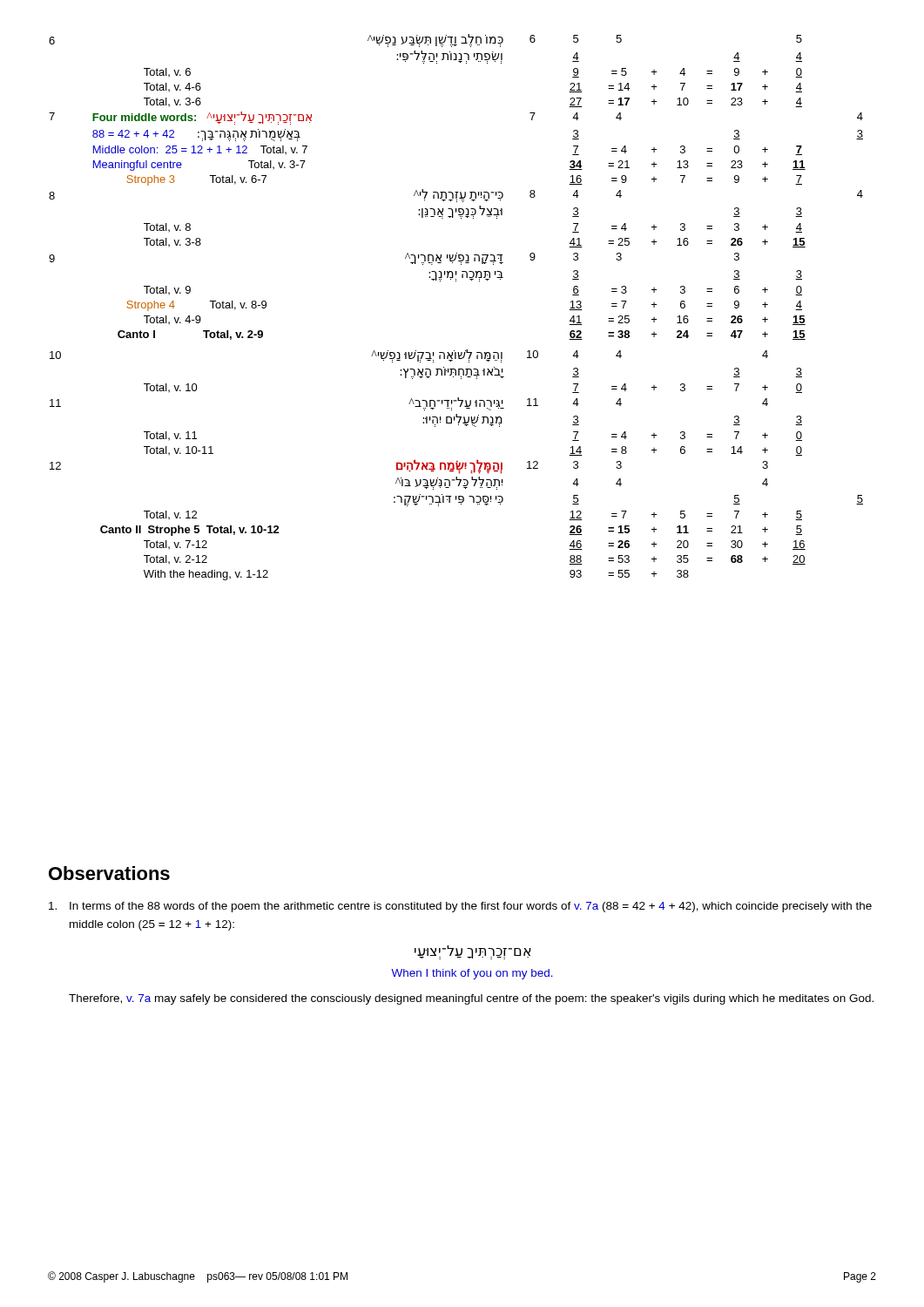Locate the table with the text "= 38"
This screenshot has width=924, height=1307.
[462, 306]
